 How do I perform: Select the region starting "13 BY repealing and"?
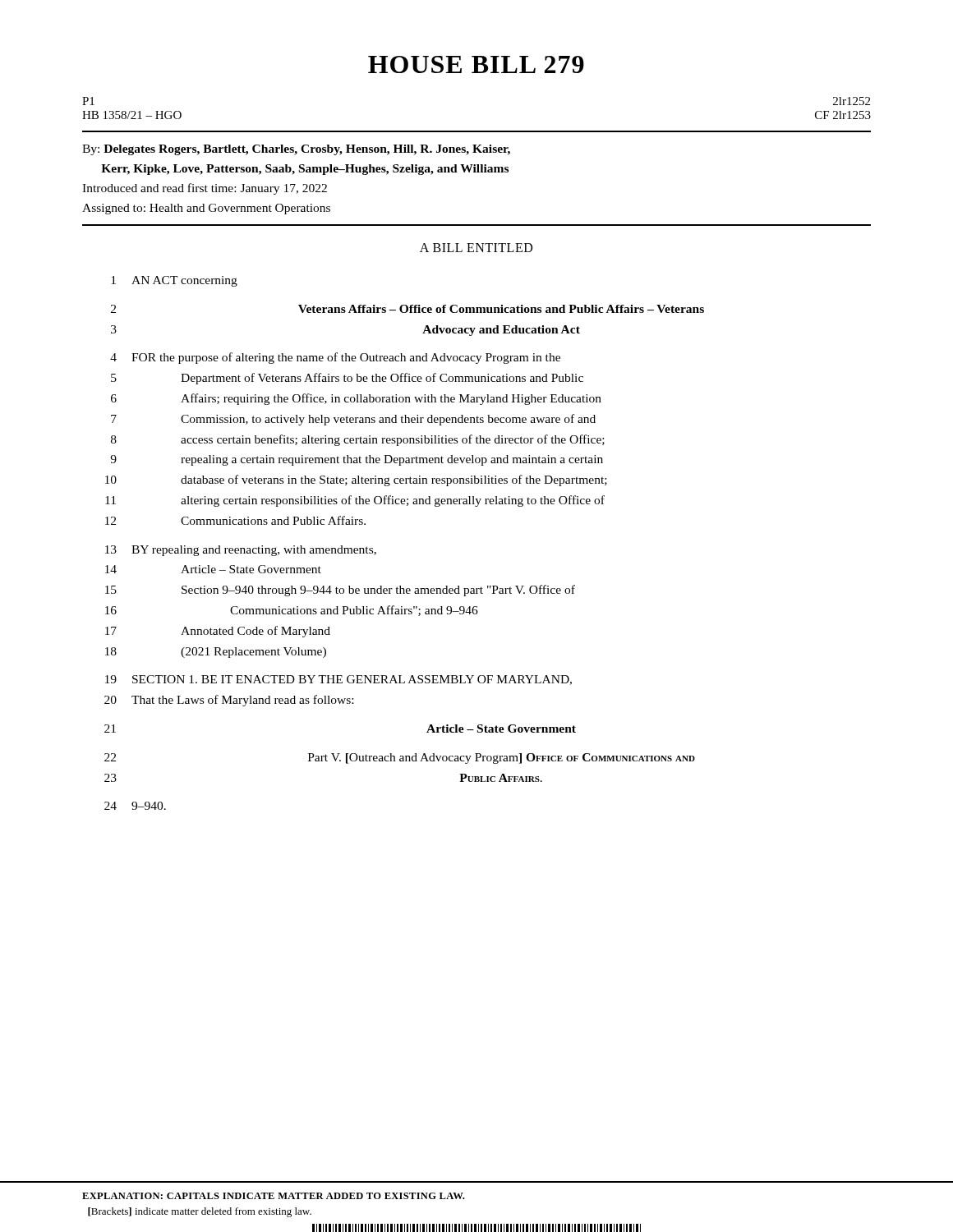tap(476, 600)
